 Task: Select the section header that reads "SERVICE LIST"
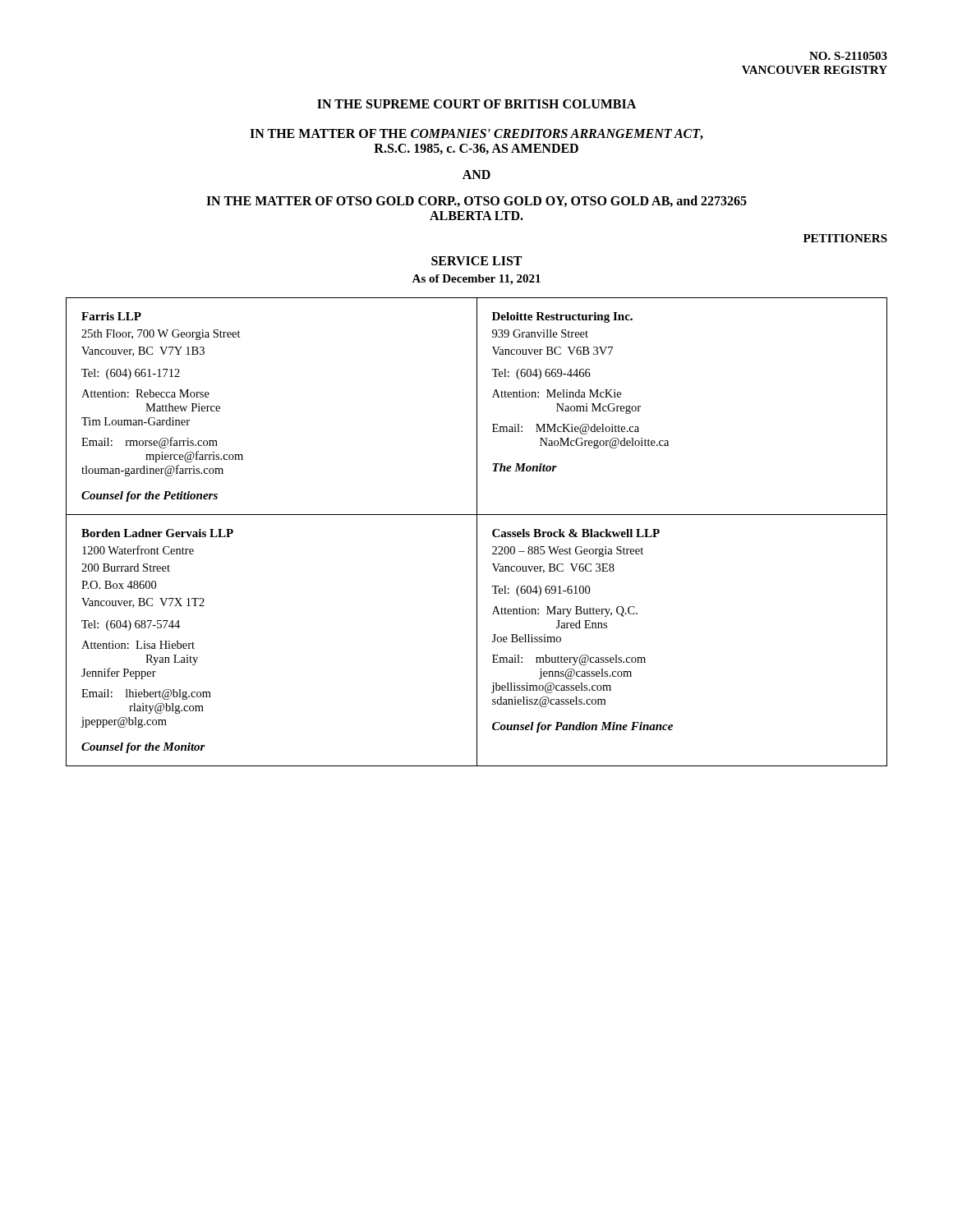click(x=476, y=261)
